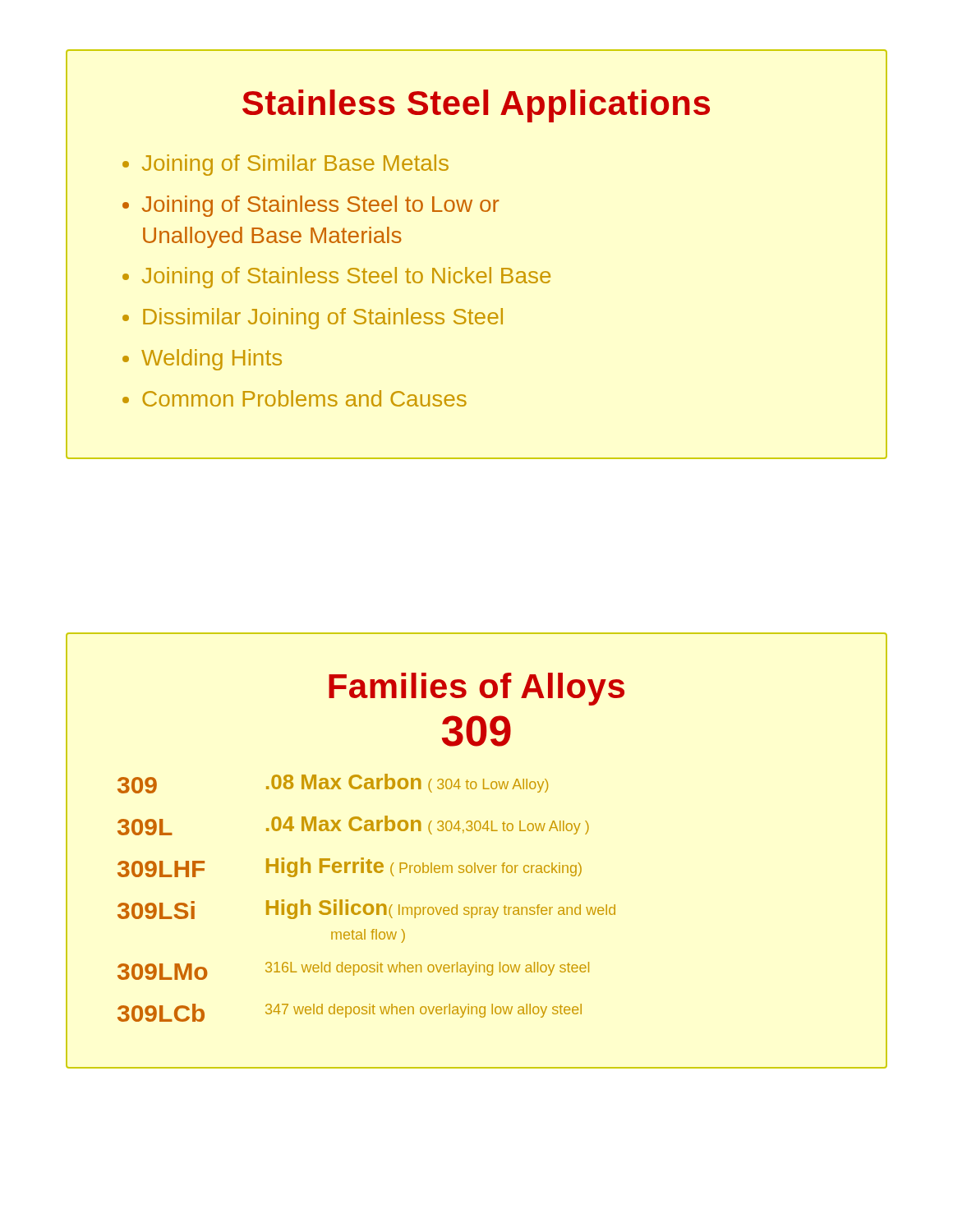The width and height of the screenshot is (953, 1232).
Task: Point to the text block starting "Joining of Similar Base Metals"
Action: tap(295, 163)
